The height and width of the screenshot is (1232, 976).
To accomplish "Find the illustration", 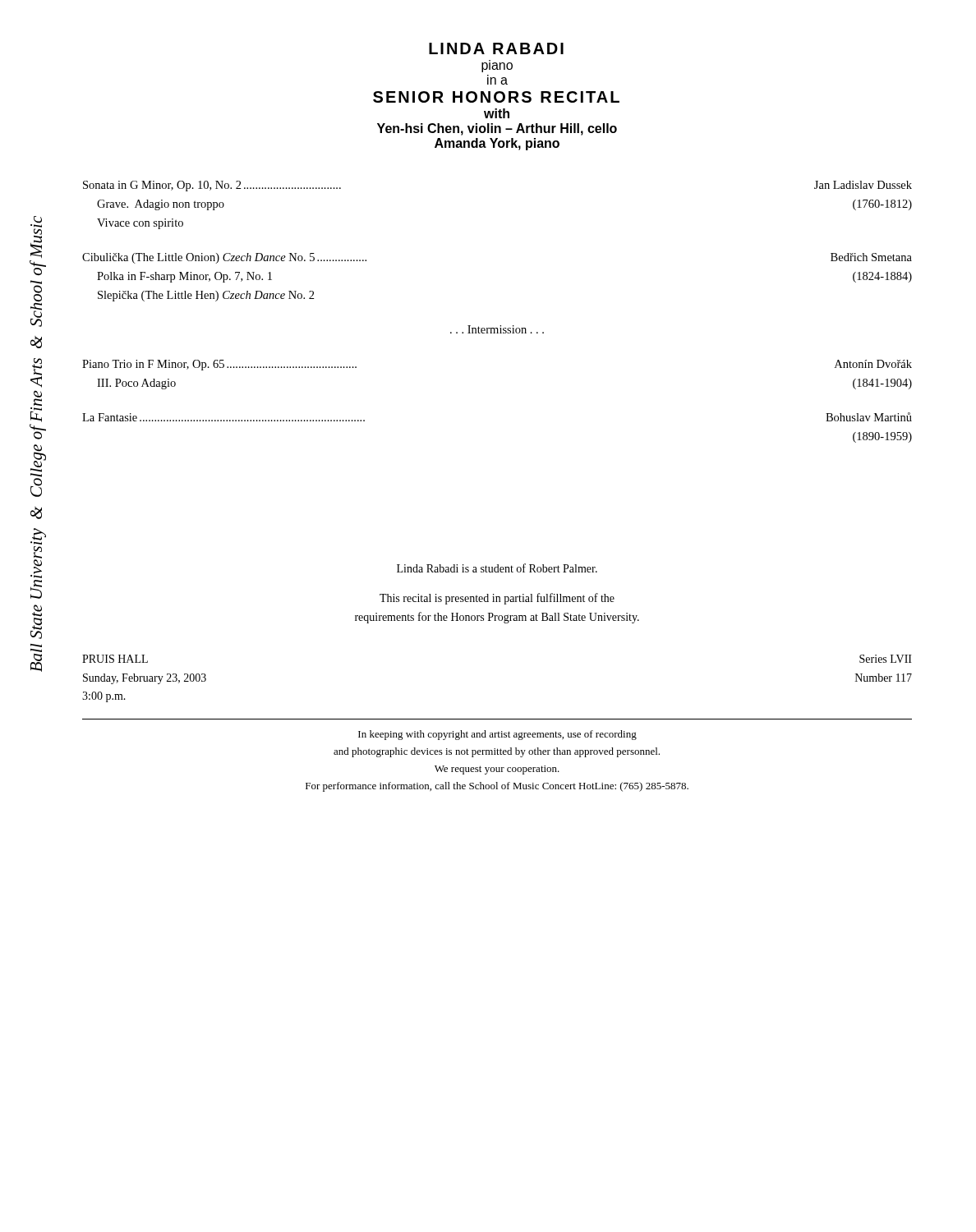I will pos(37,444).
